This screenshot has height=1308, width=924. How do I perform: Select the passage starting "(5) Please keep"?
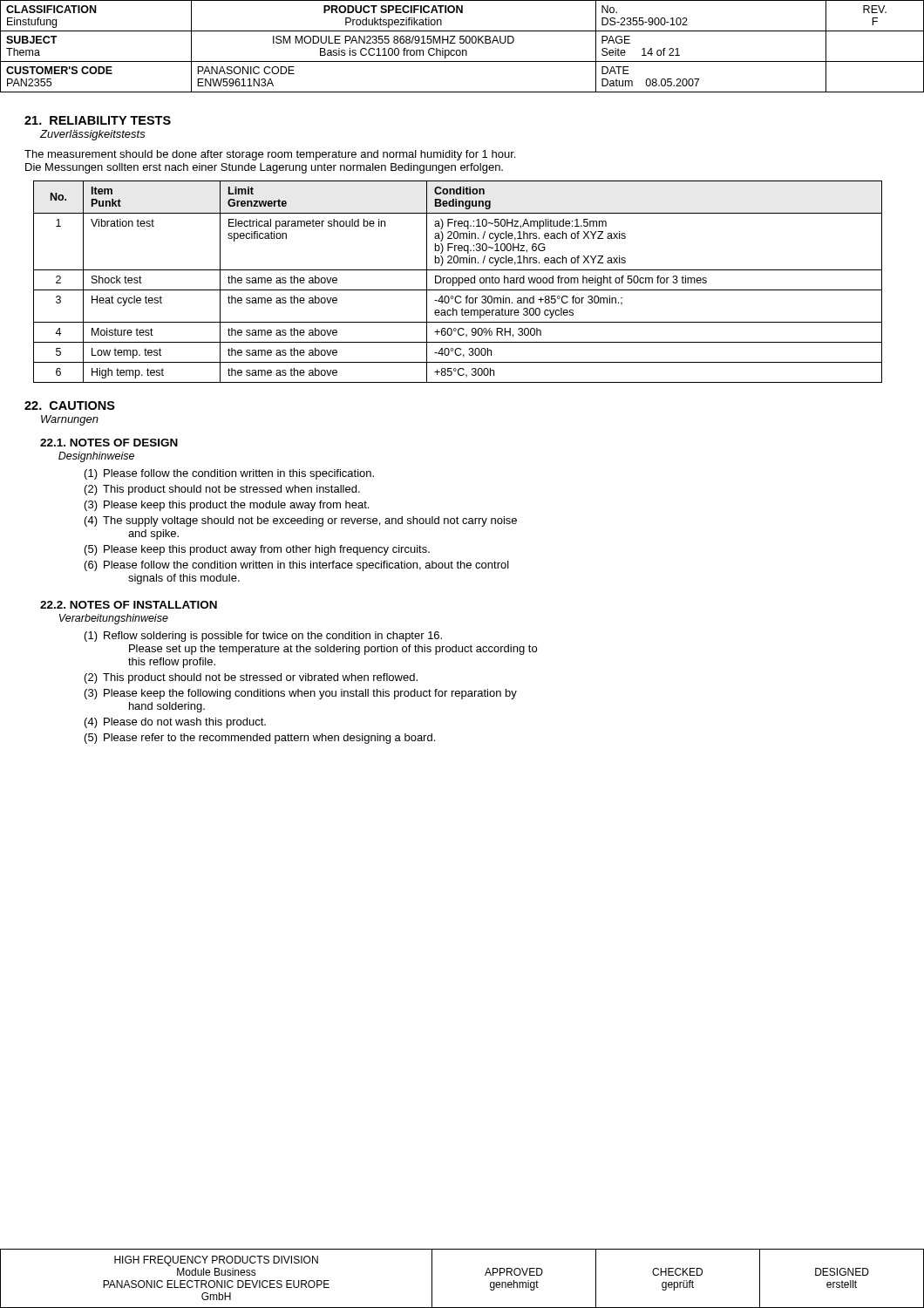pos(257,550)
